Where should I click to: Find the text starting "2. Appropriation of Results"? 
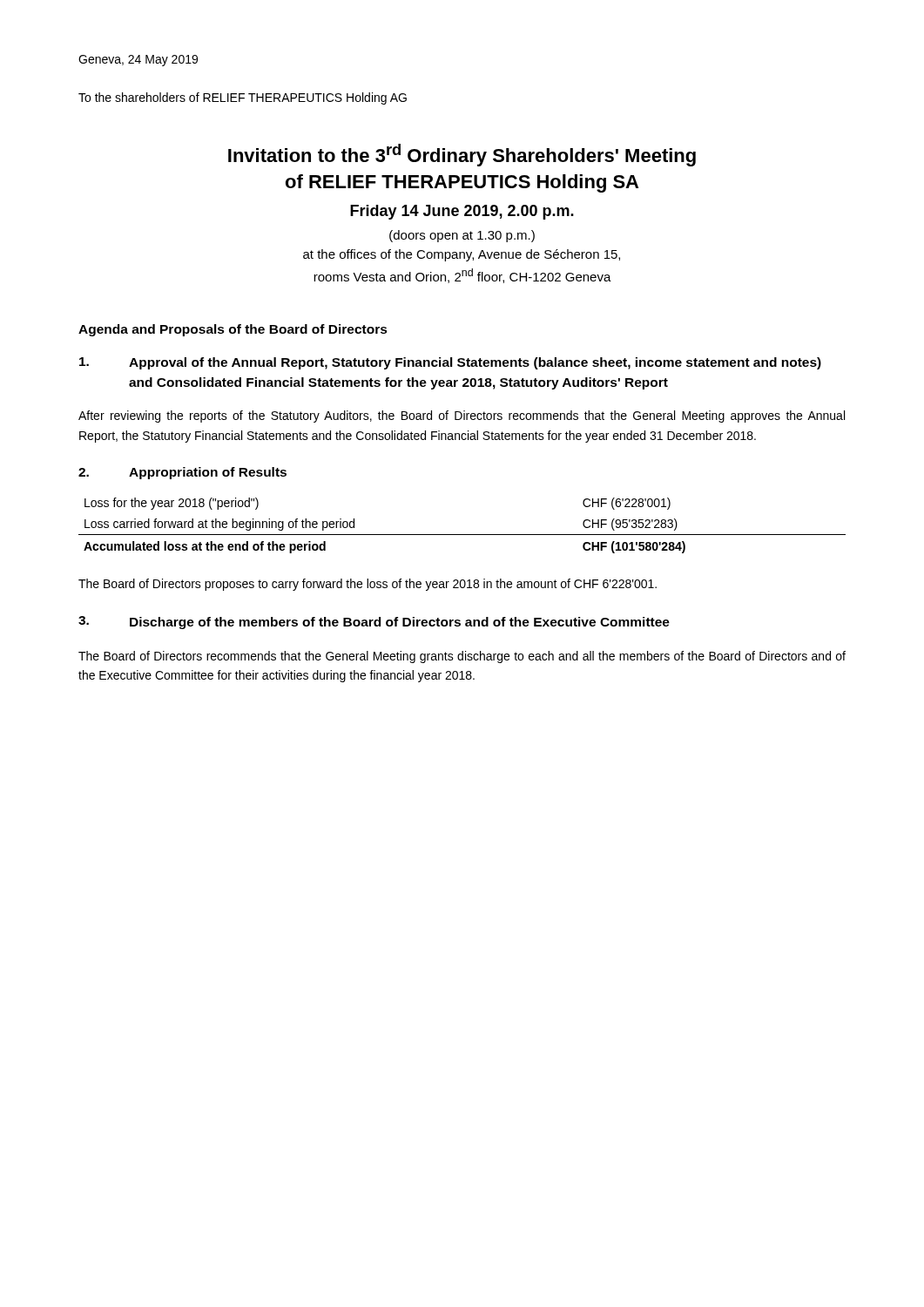(x=182, y=473)
